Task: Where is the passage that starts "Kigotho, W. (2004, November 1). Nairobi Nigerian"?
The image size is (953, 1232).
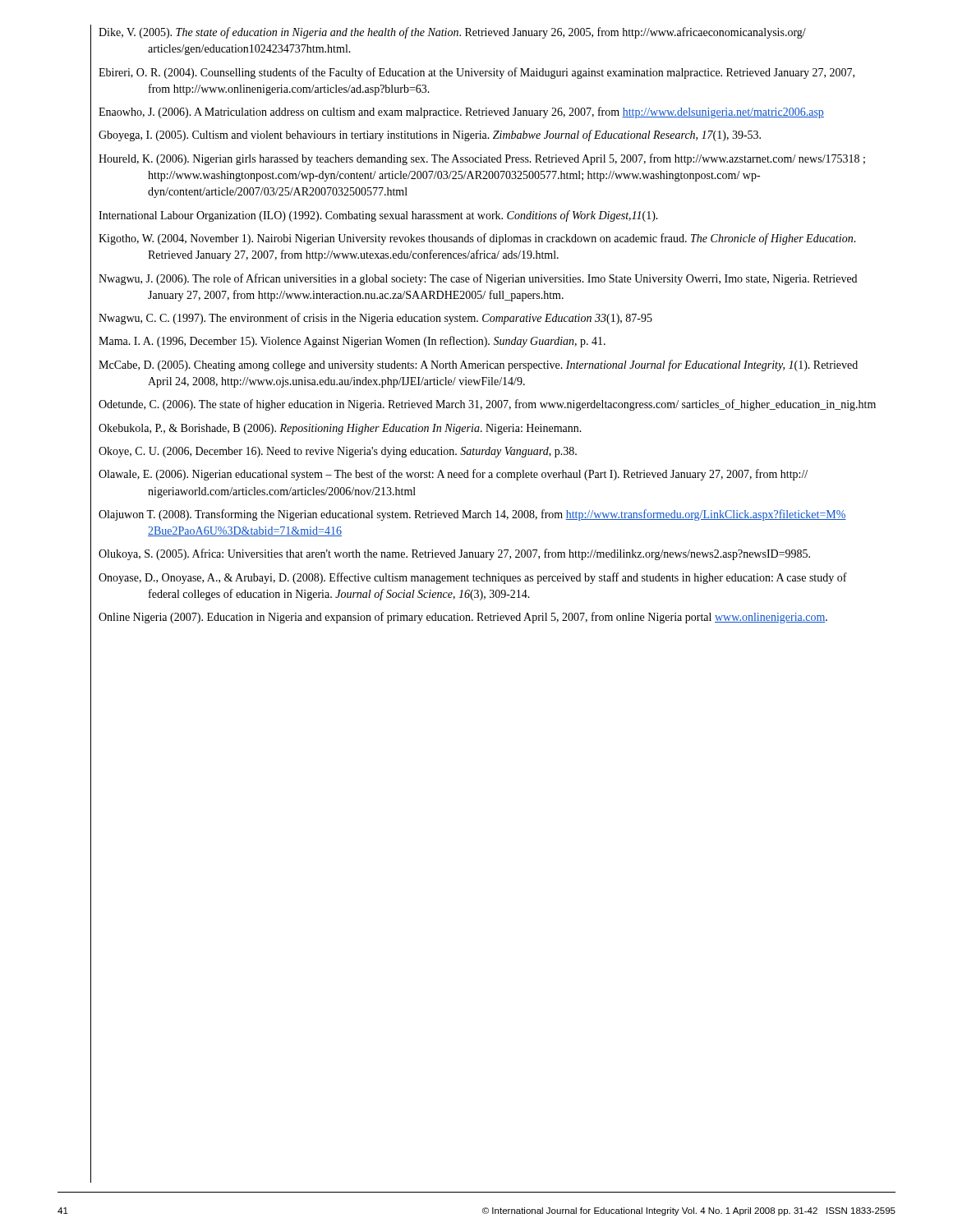Action: point(477,247)
